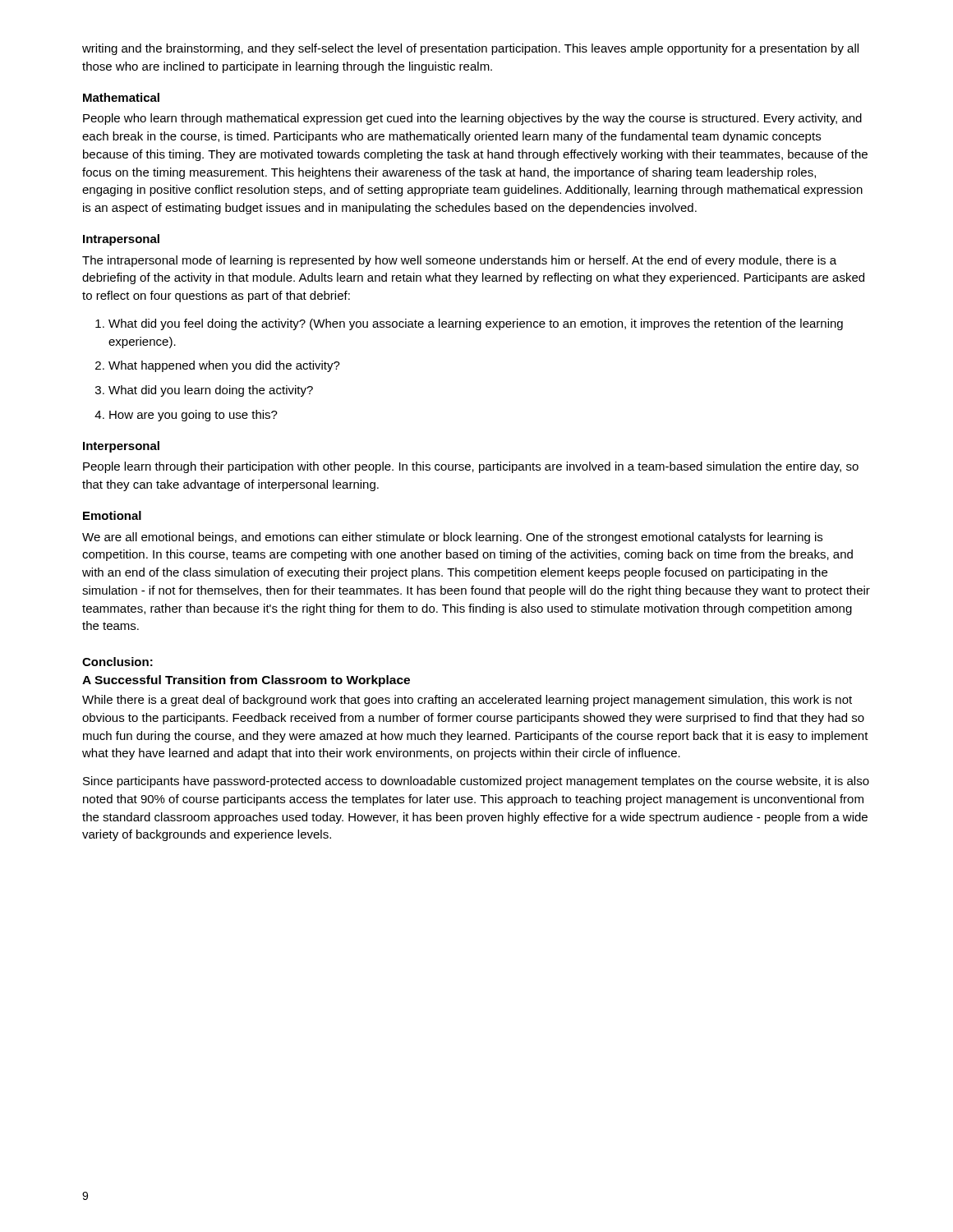This screenshot has height=1232, width=953.
Task: Find the section header on this page that starts "A Successful Transition"
Action: tap(246, 681)
